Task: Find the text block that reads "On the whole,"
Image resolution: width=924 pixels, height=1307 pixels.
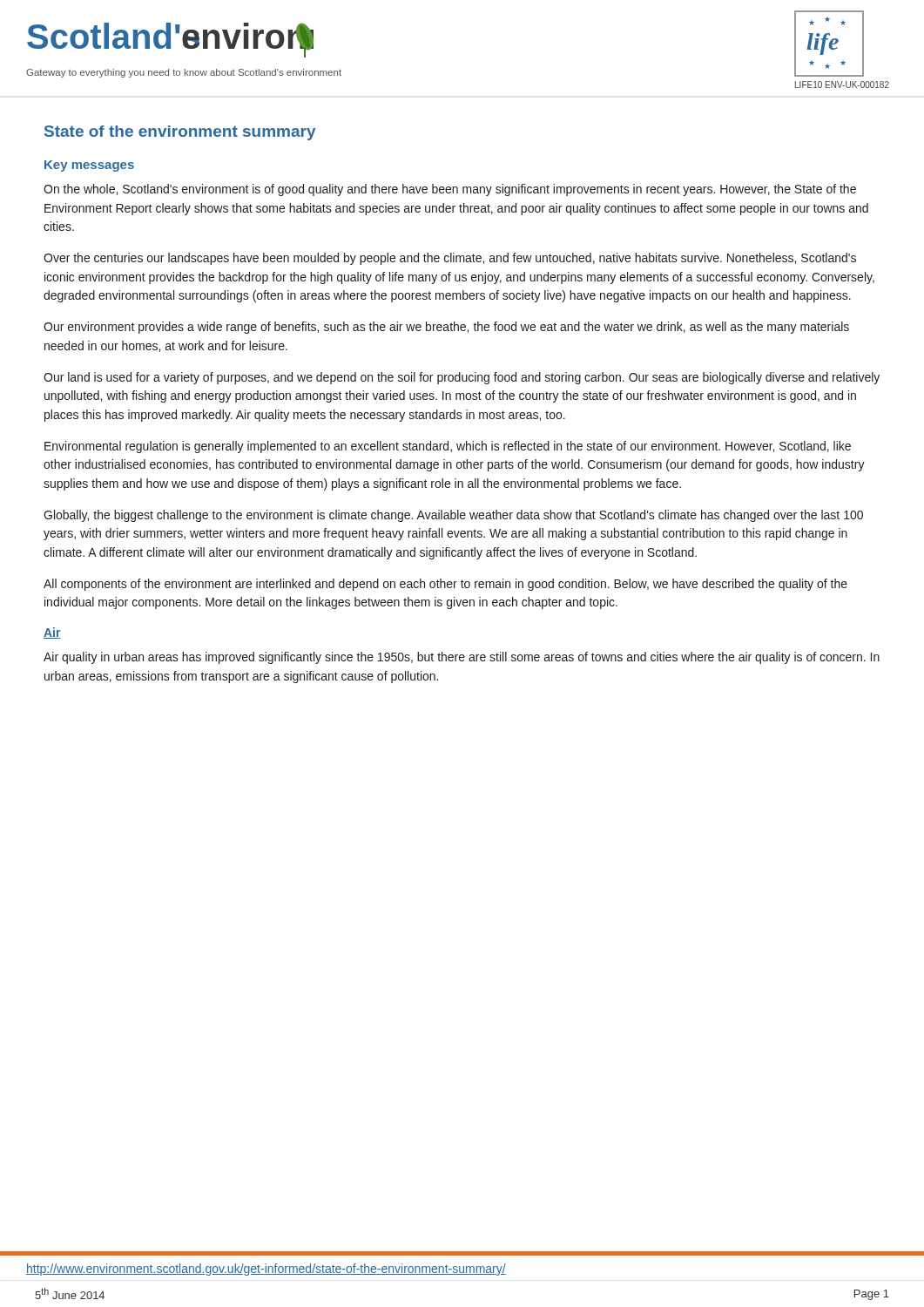Action: [456, 208]
